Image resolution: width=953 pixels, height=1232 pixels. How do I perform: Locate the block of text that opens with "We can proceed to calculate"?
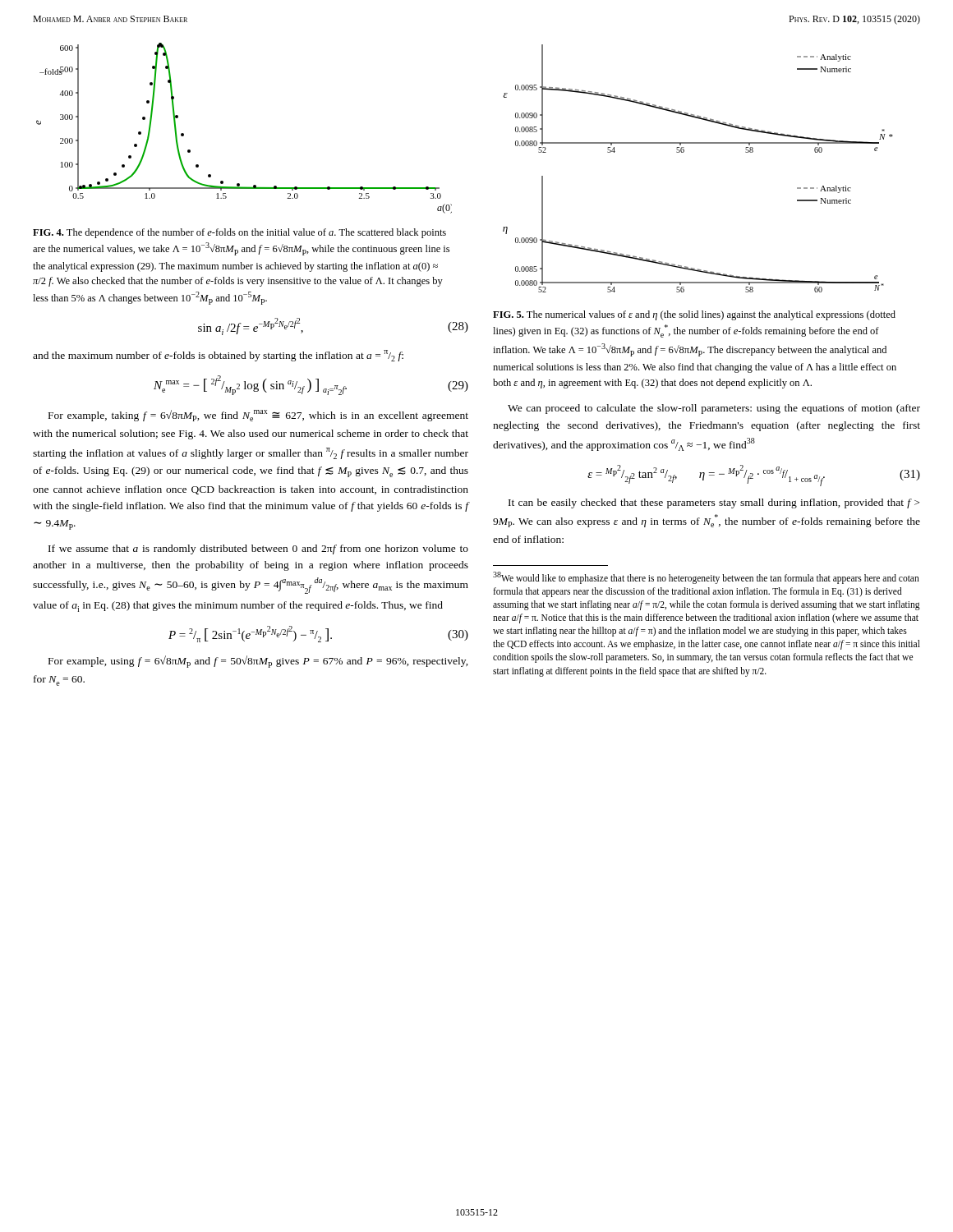coord(707,427)
